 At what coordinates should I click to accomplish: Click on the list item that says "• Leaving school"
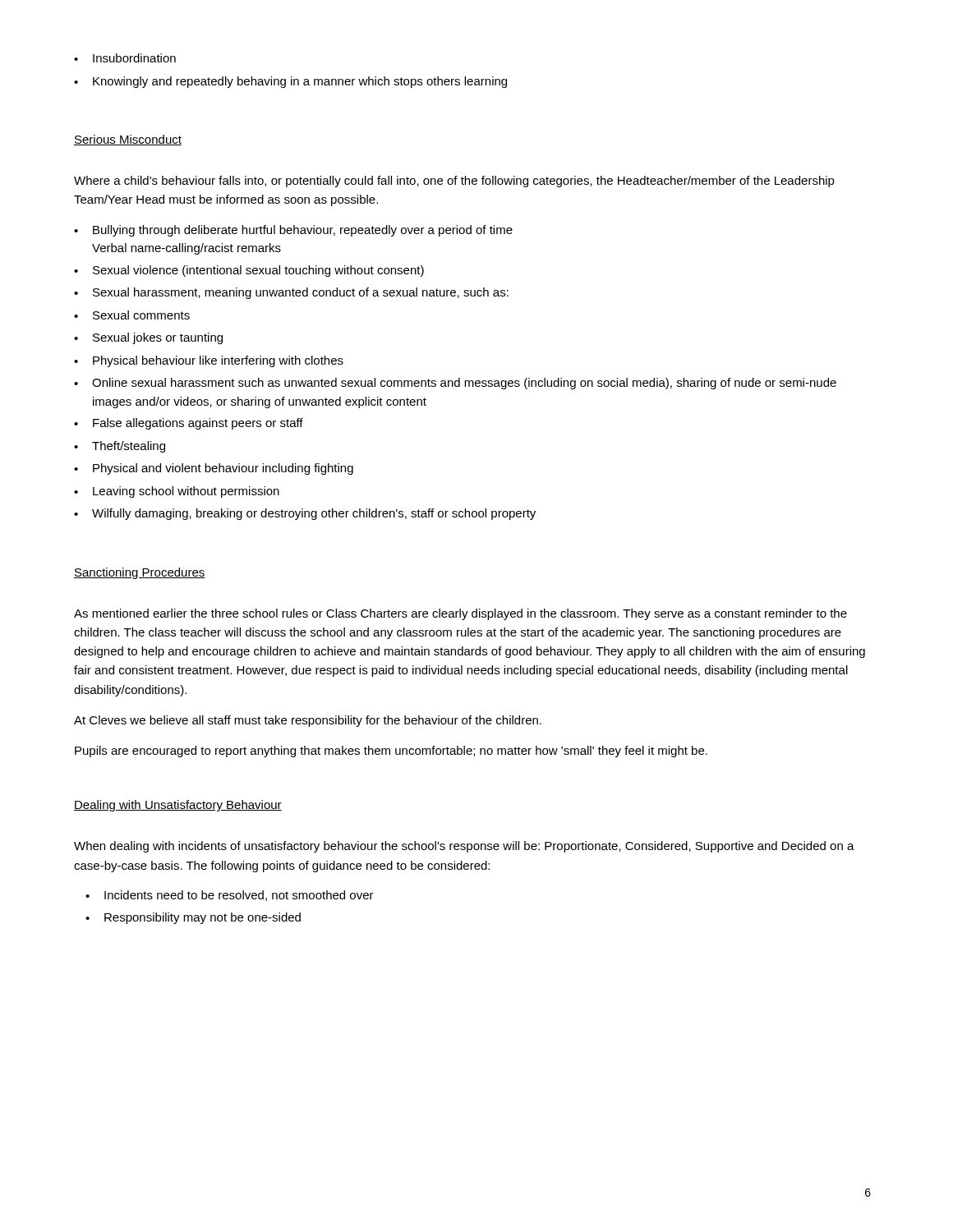point(177,491)
